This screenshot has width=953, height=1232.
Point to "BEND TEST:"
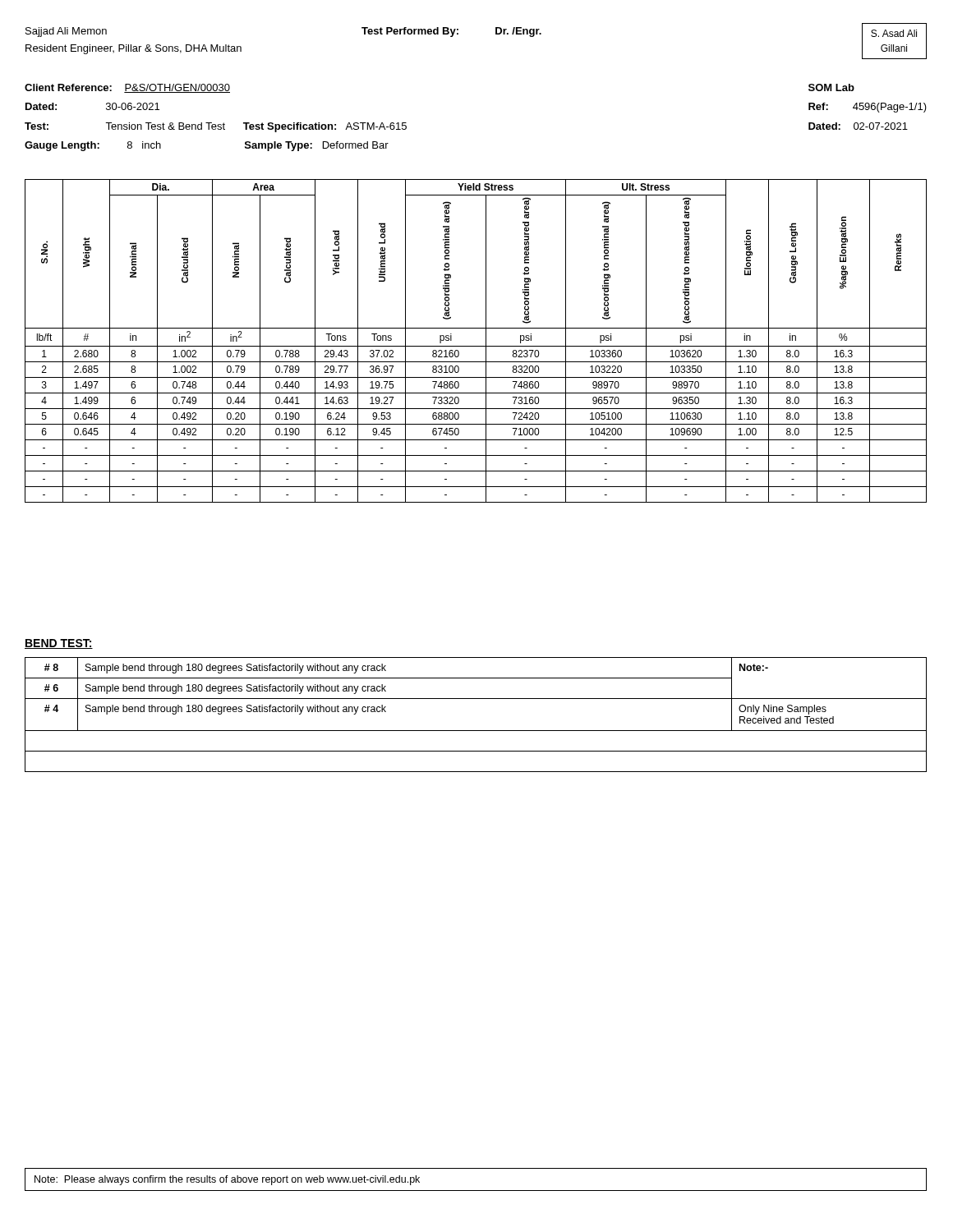coord(59,643)
